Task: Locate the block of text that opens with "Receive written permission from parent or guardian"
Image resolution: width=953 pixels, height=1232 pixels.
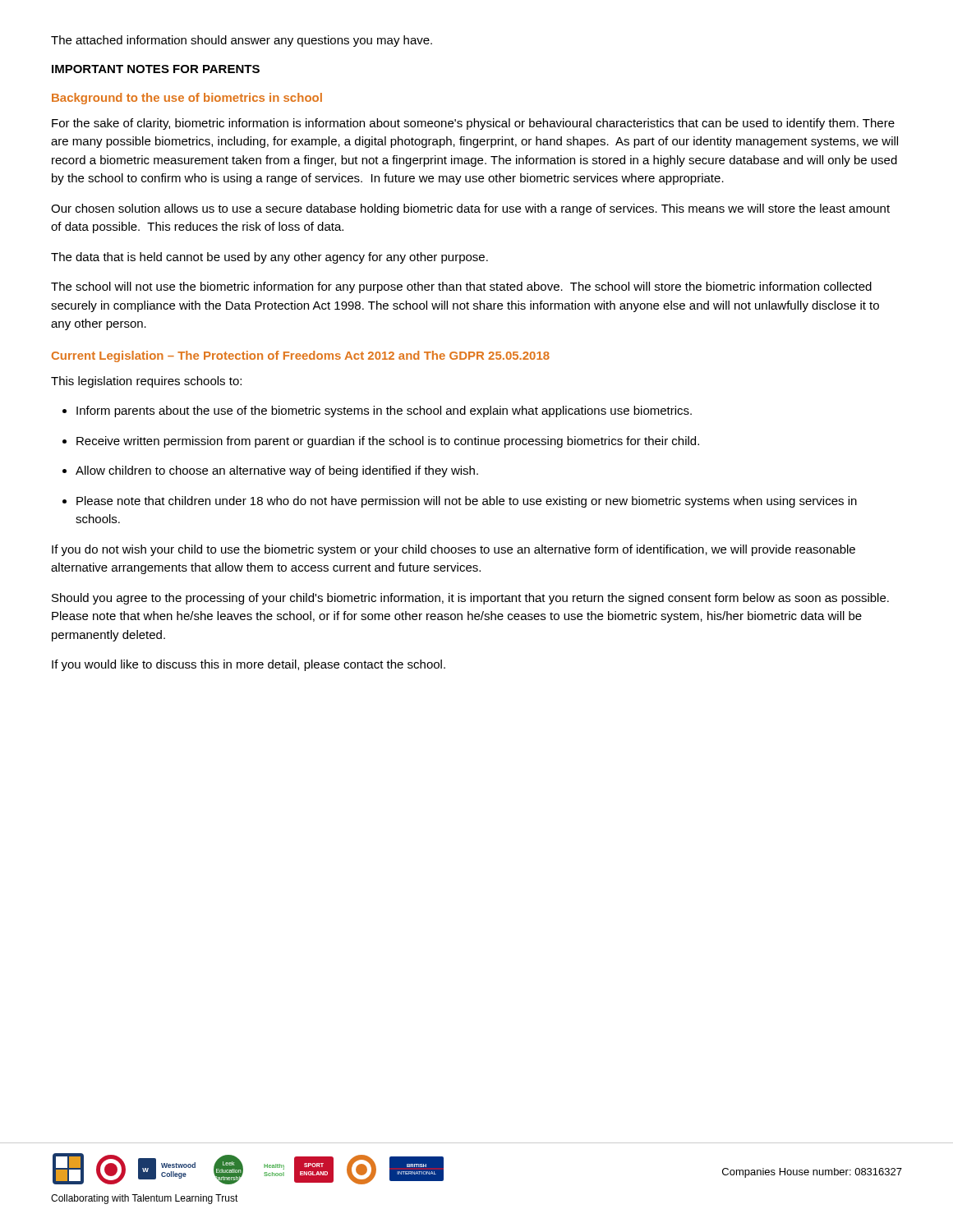Action: tap(489, 441)
